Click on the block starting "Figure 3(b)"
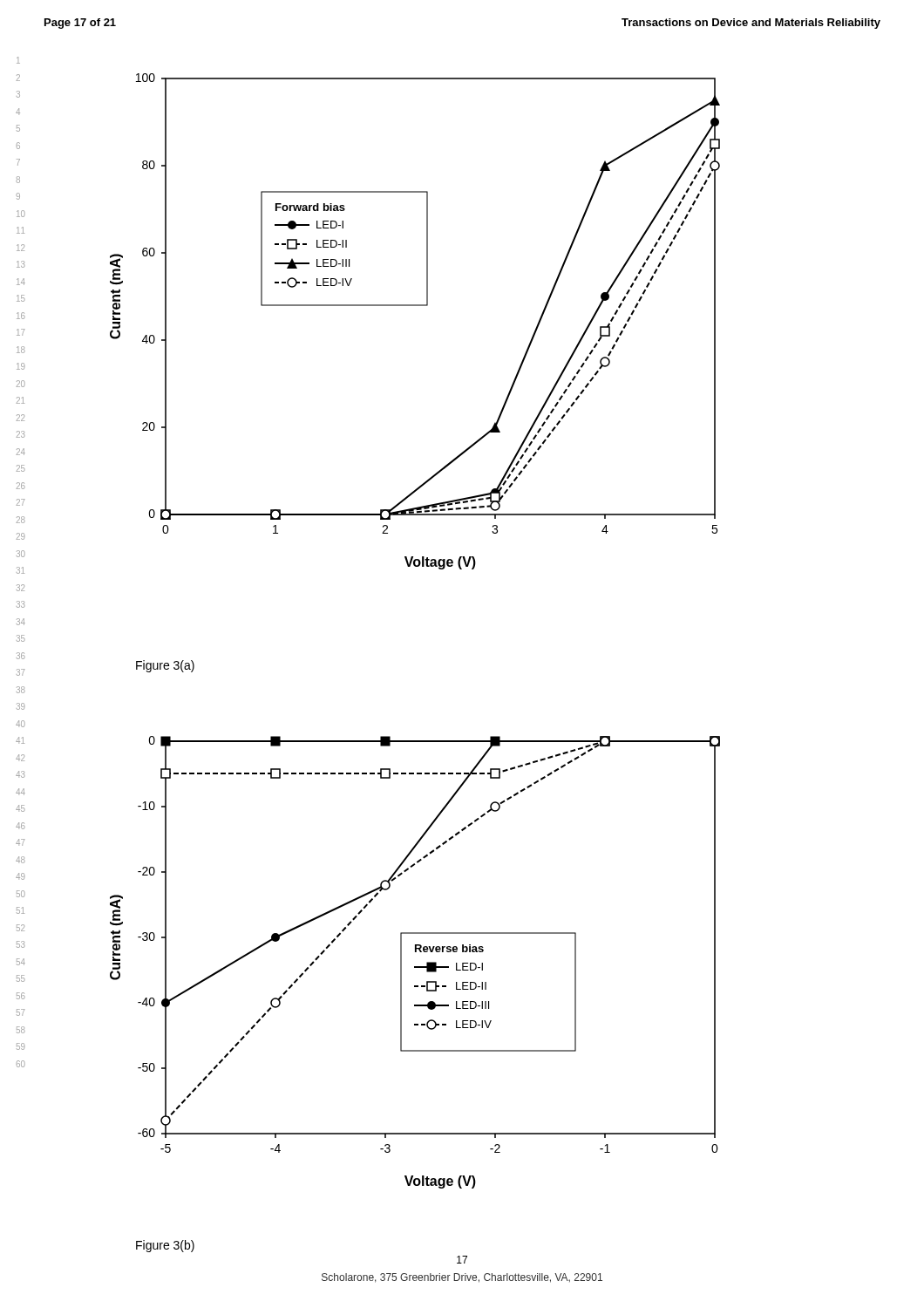 click(165, 1245)
